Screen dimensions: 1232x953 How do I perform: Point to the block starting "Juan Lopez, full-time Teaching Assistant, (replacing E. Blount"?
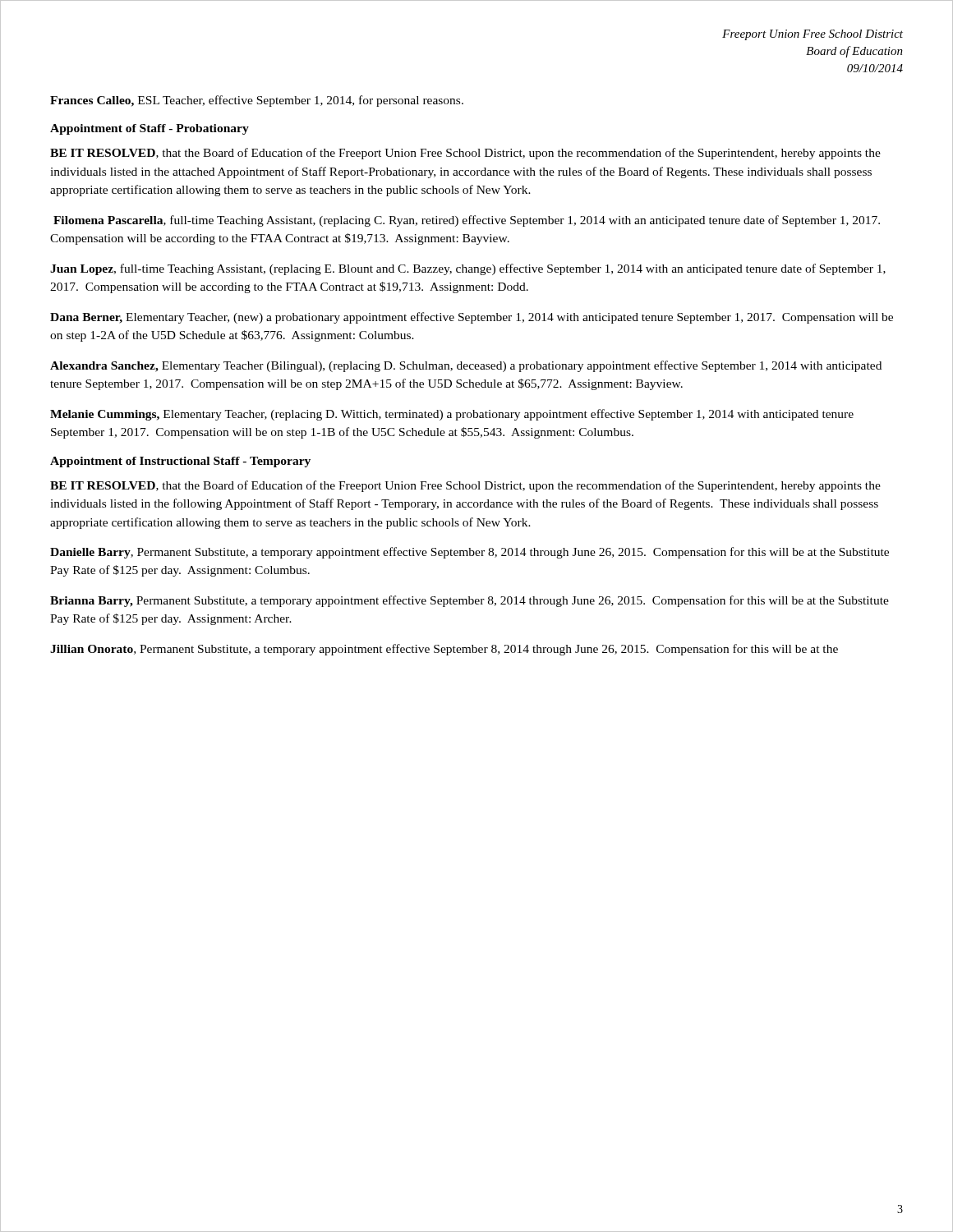click(x=468, y=277)
